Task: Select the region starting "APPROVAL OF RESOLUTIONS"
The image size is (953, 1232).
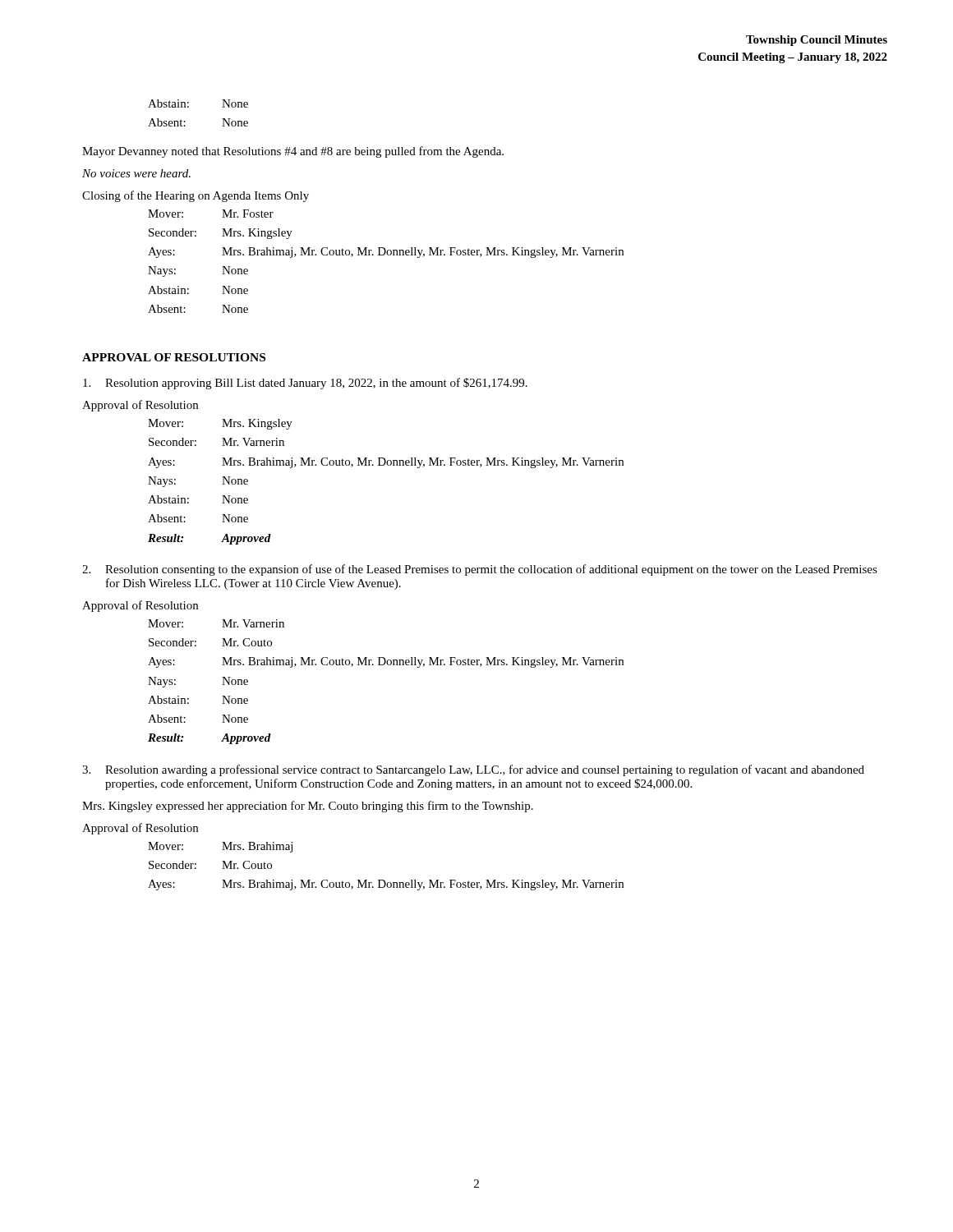Action: coord(174,357)
